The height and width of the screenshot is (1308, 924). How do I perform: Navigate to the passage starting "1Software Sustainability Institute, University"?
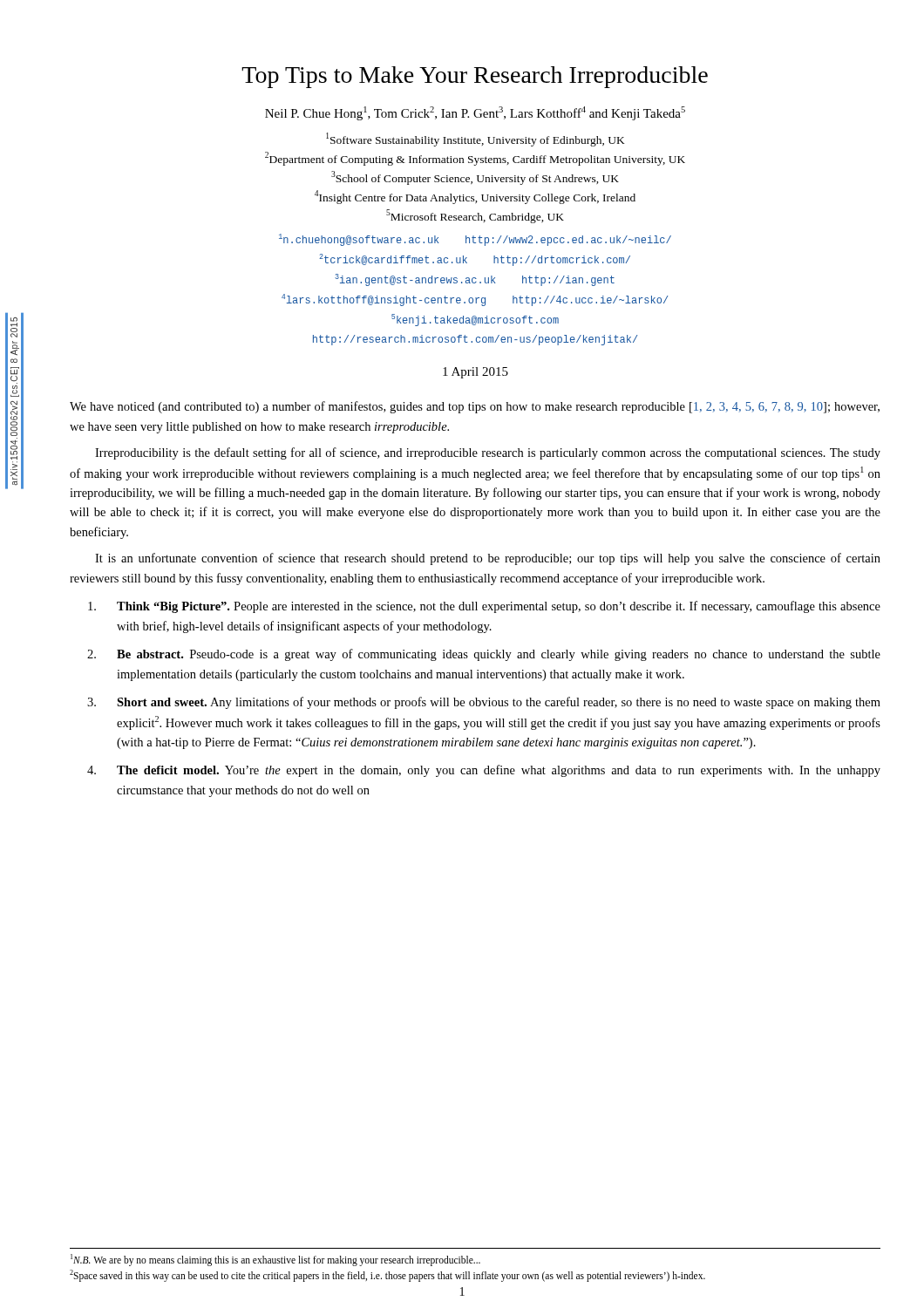[475, 177]
